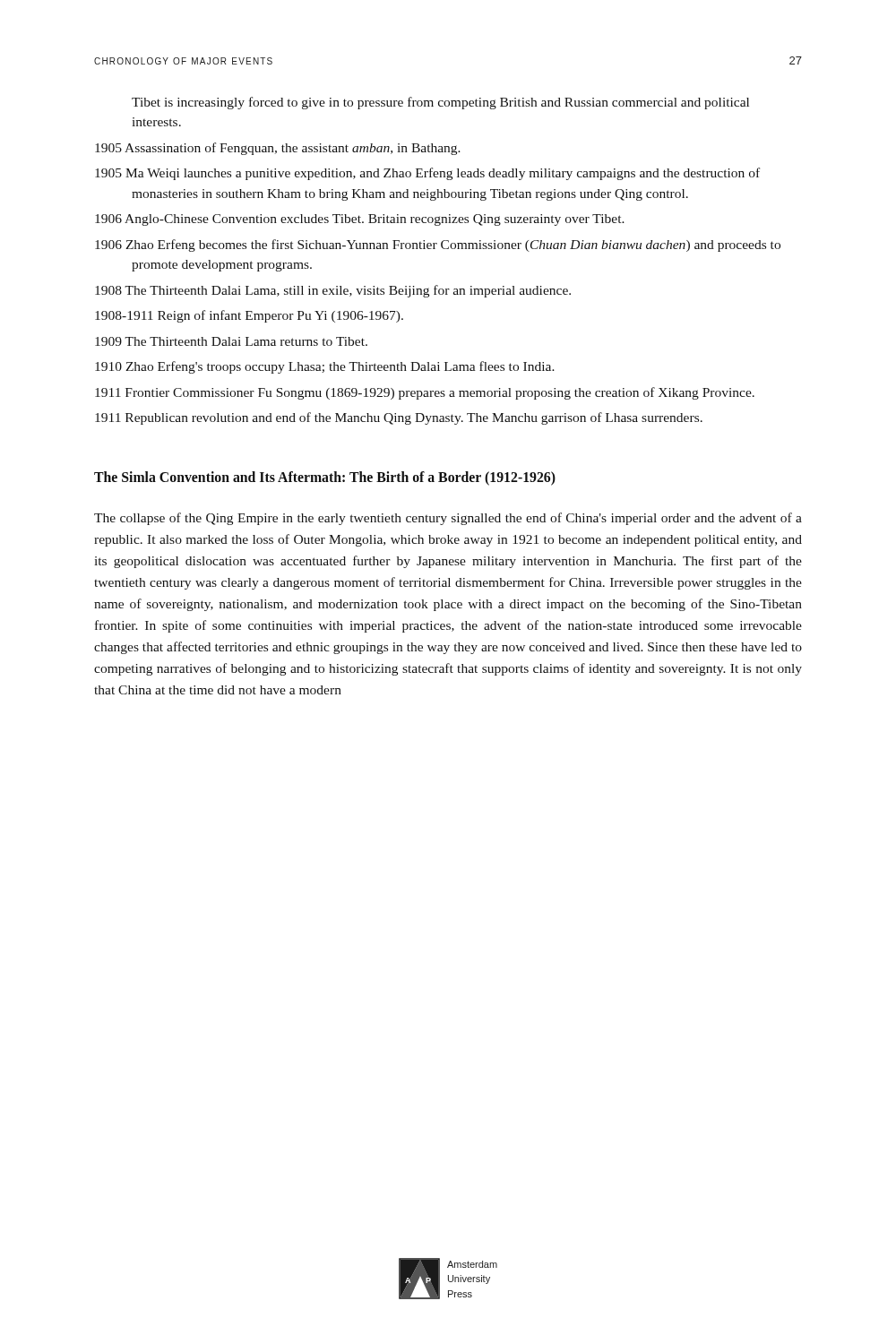Navigate to the text starting "1905 Ma Weiqi"

[427, 183]
